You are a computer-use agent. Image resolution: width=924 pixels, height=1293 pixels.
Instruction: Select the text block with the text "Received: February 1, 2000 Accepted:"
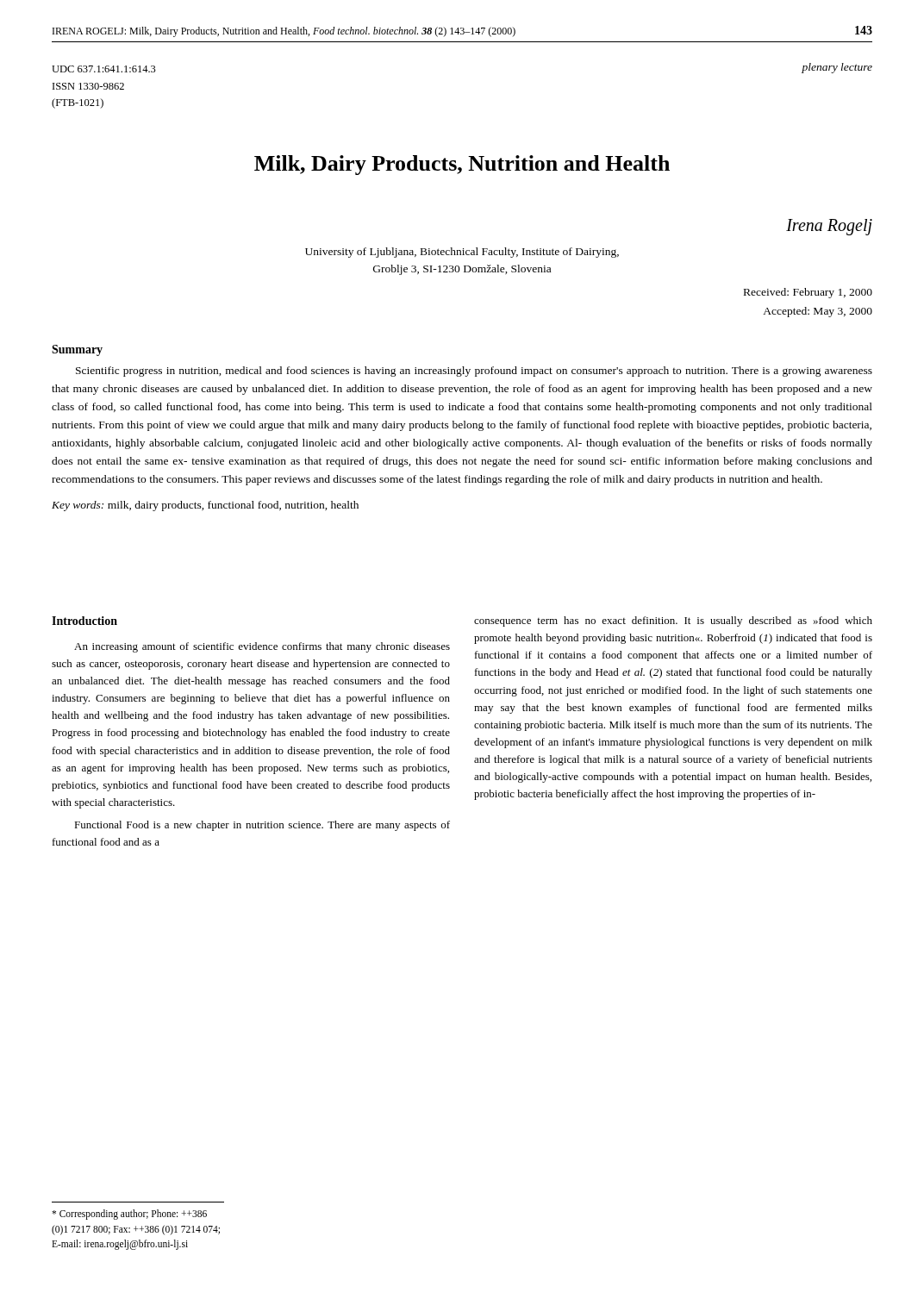(808, 301)
